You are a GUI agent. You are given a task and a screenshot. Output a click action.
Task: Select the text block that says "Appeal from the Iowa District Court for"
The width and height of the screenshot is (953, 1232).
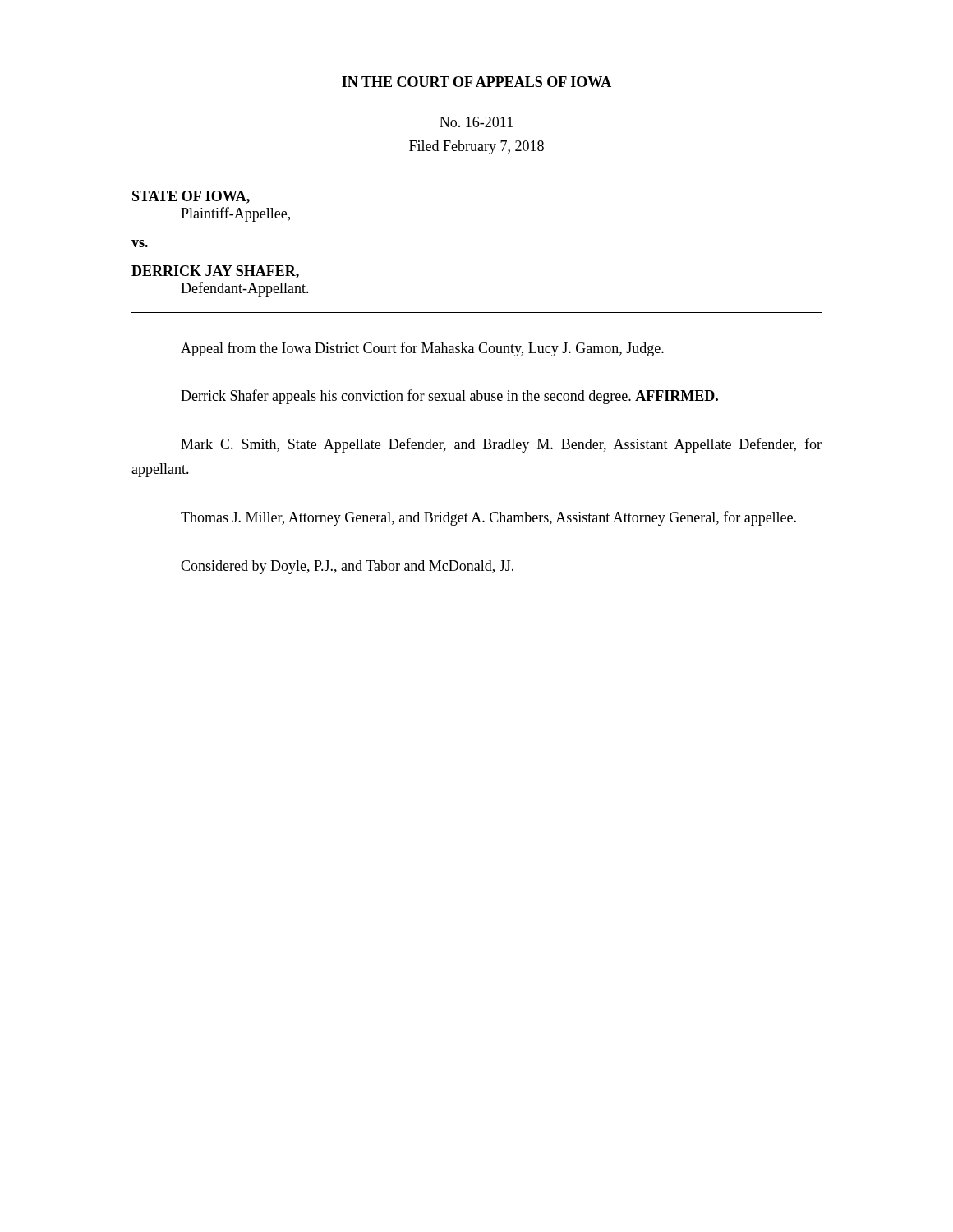click(423, 348)
